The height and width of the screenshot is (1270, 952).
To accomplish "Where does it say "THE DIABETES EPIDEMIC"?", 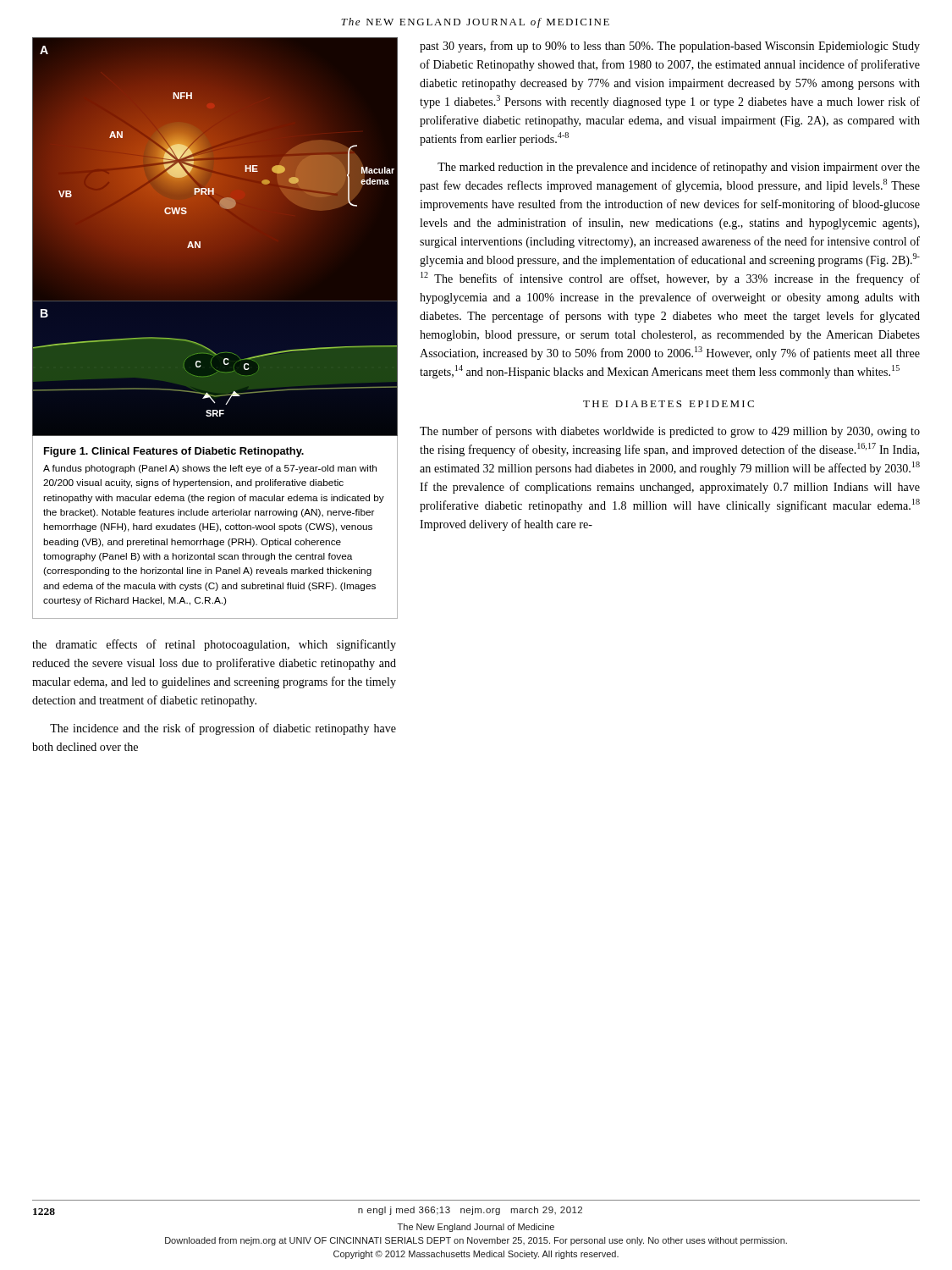I will (x=670, y=403).
